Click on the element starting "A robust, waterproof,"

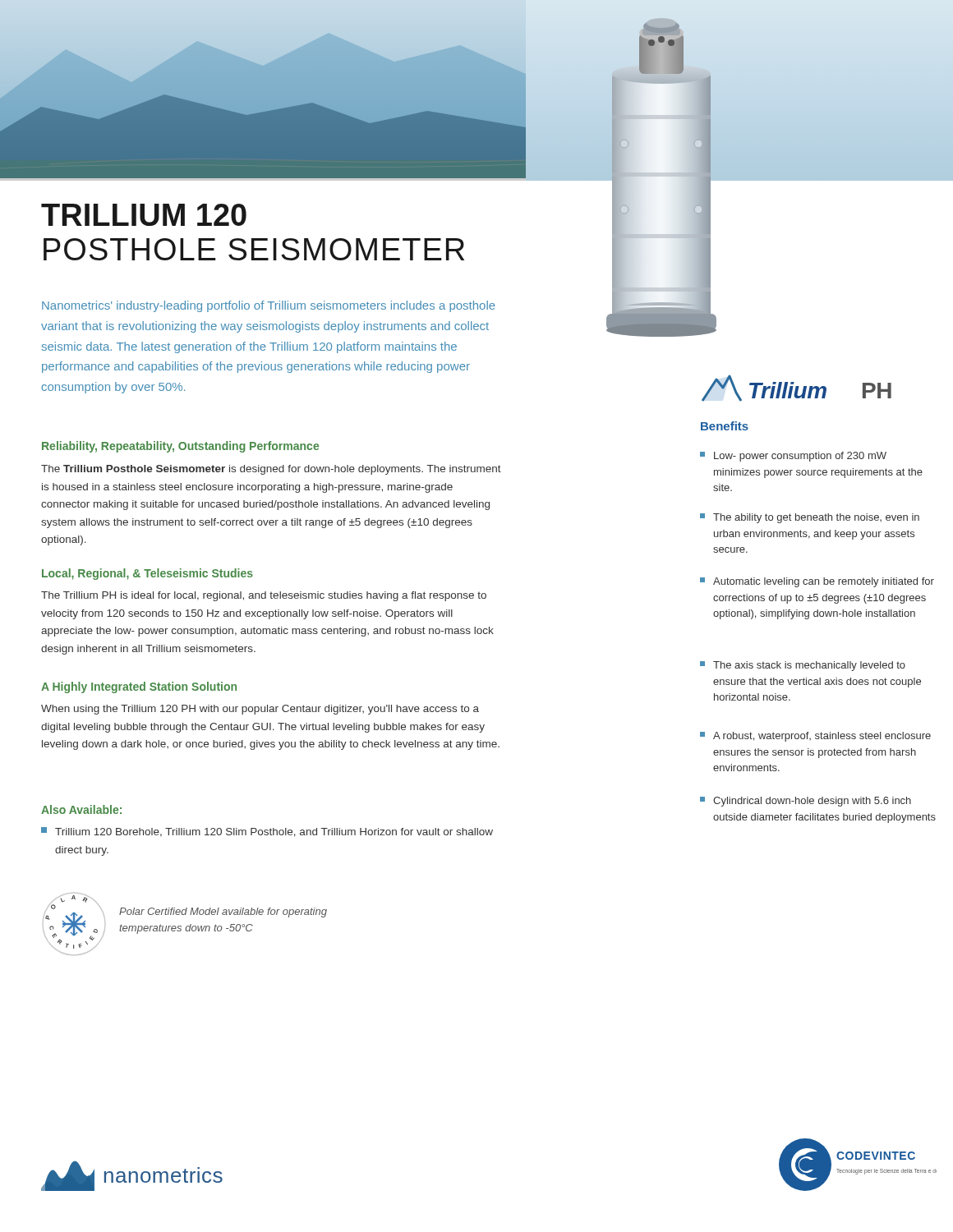[818, 752]
